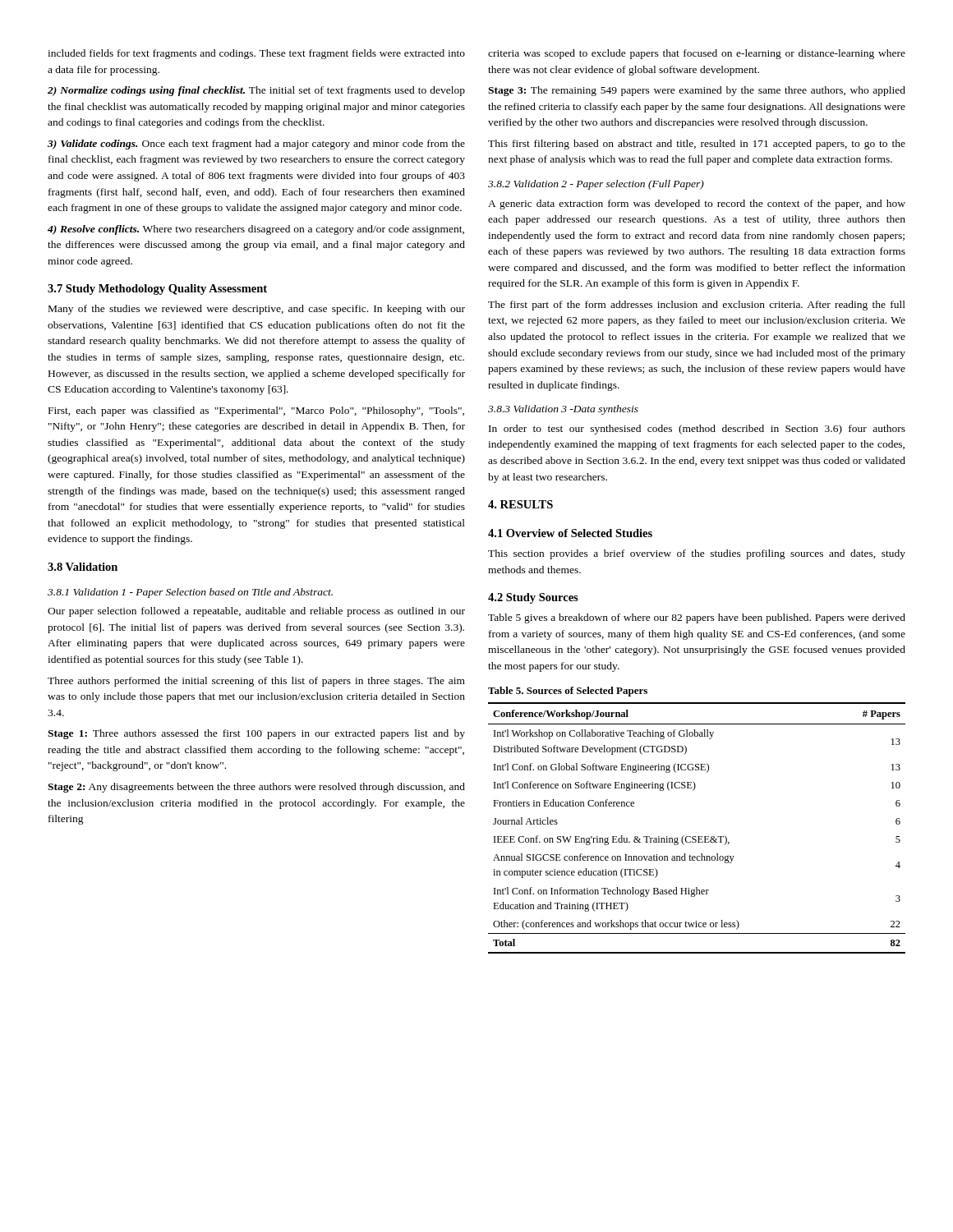
Task: Locate the text block that says "Stage 1: Three authors assessed"
Action: [x=256, y=750]
